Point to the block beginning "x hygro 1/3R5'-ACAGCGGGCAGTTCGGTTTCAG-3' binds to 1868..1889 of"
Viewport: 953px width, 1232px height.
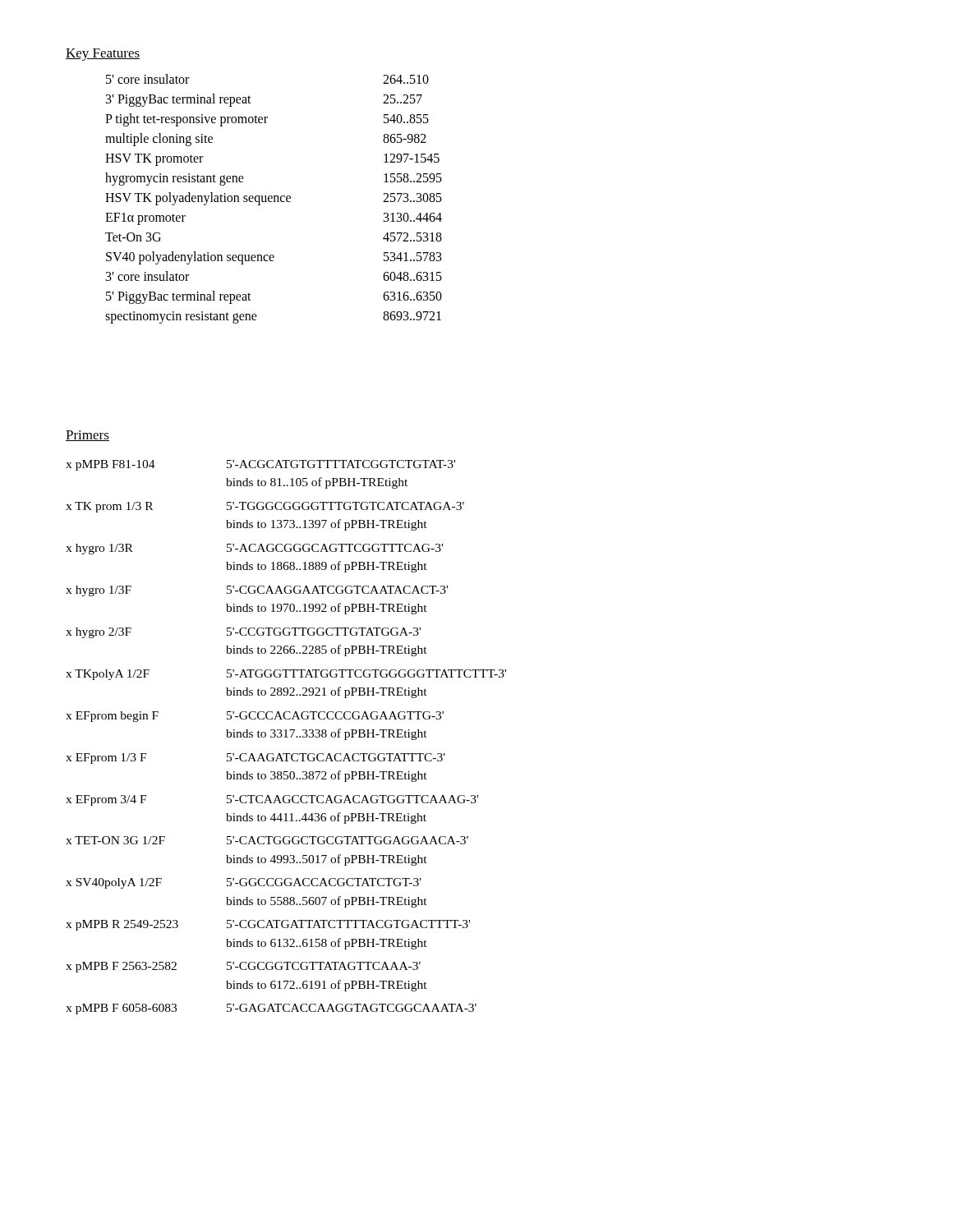[x=254, y=549]
